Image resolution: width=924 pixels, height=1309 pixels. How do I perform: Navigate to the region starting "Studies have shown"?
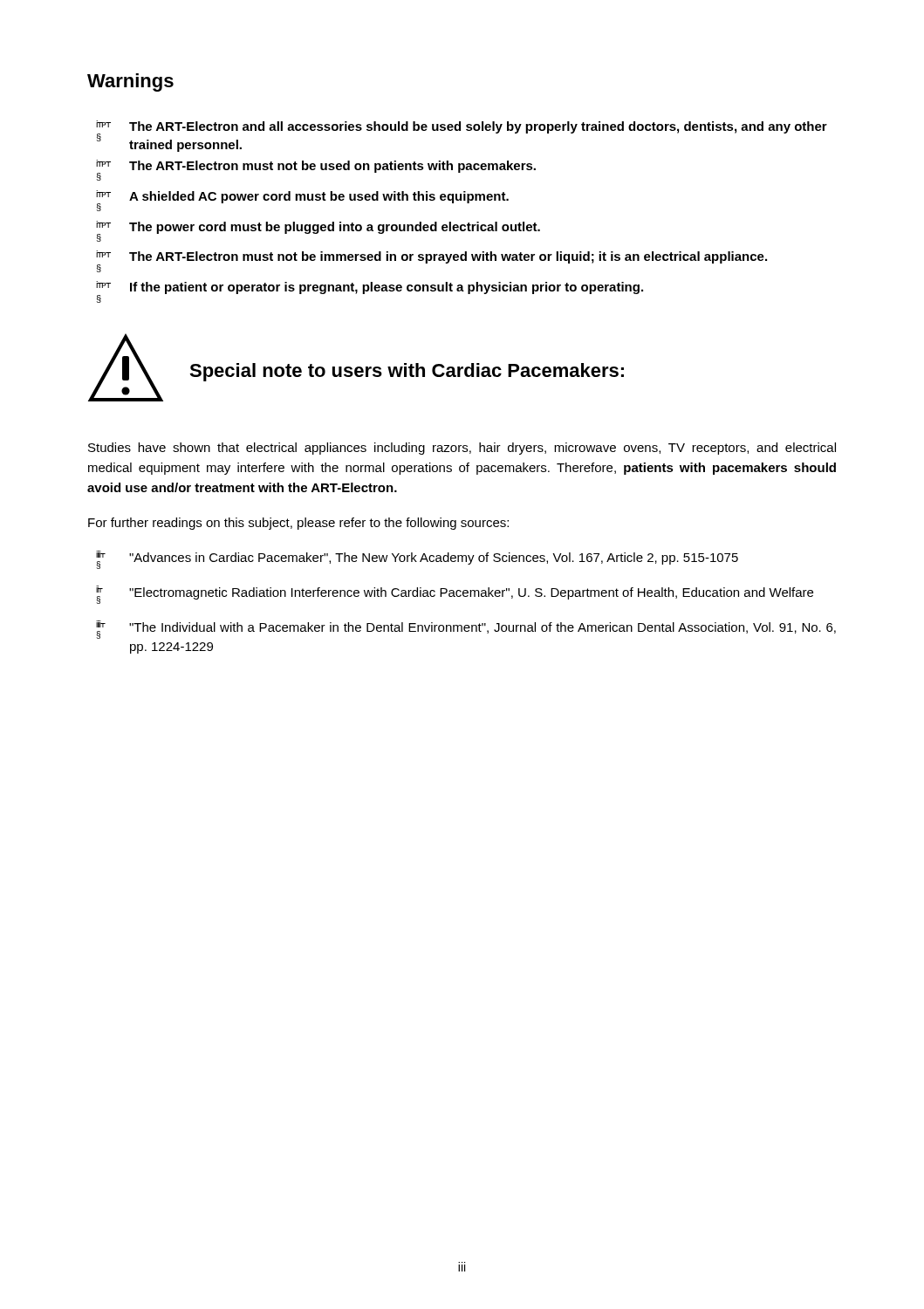462,467
